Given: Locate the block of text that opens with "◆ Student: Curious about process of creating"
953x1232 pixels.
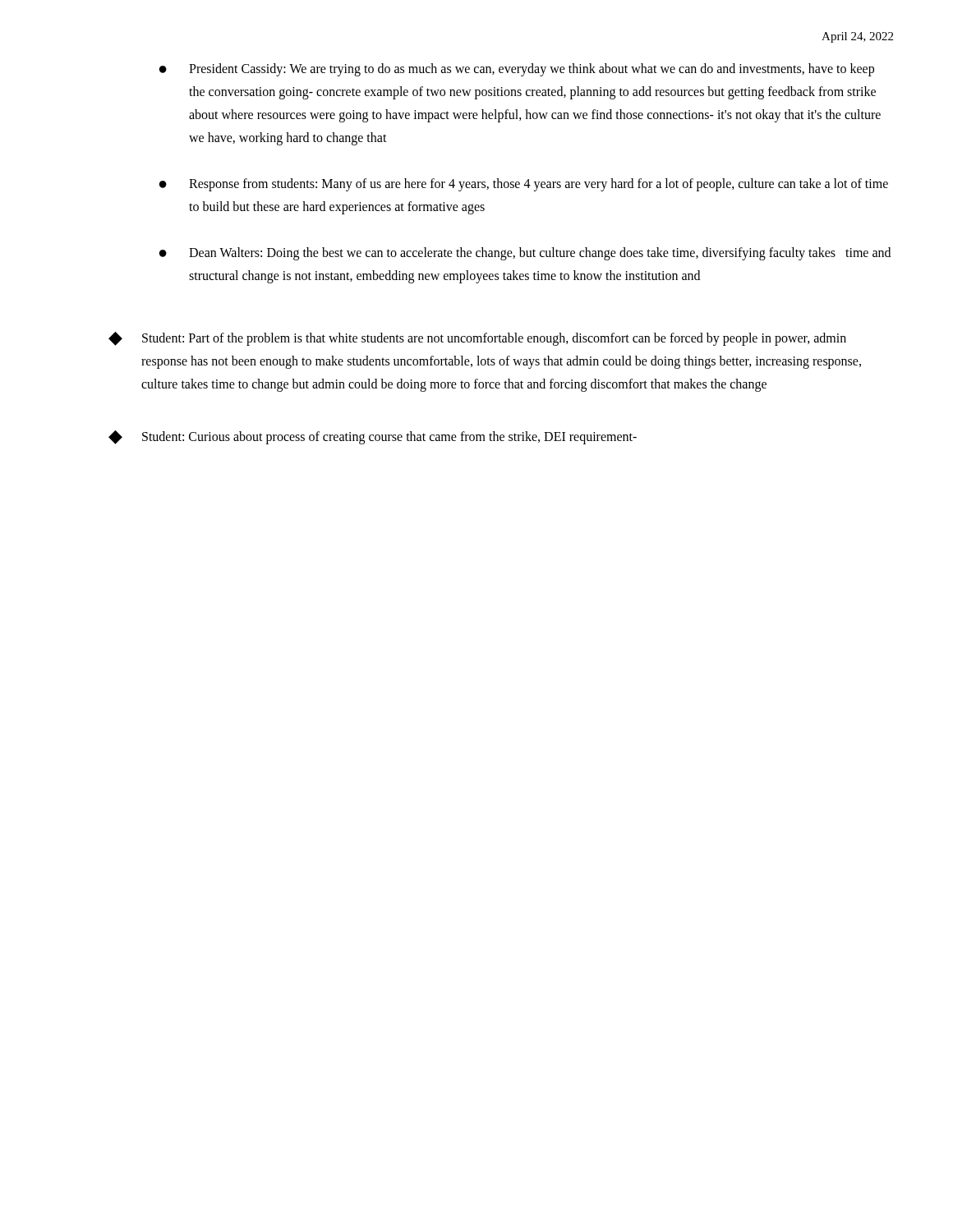Looking at the screenshot, I should tap(501, 437).
